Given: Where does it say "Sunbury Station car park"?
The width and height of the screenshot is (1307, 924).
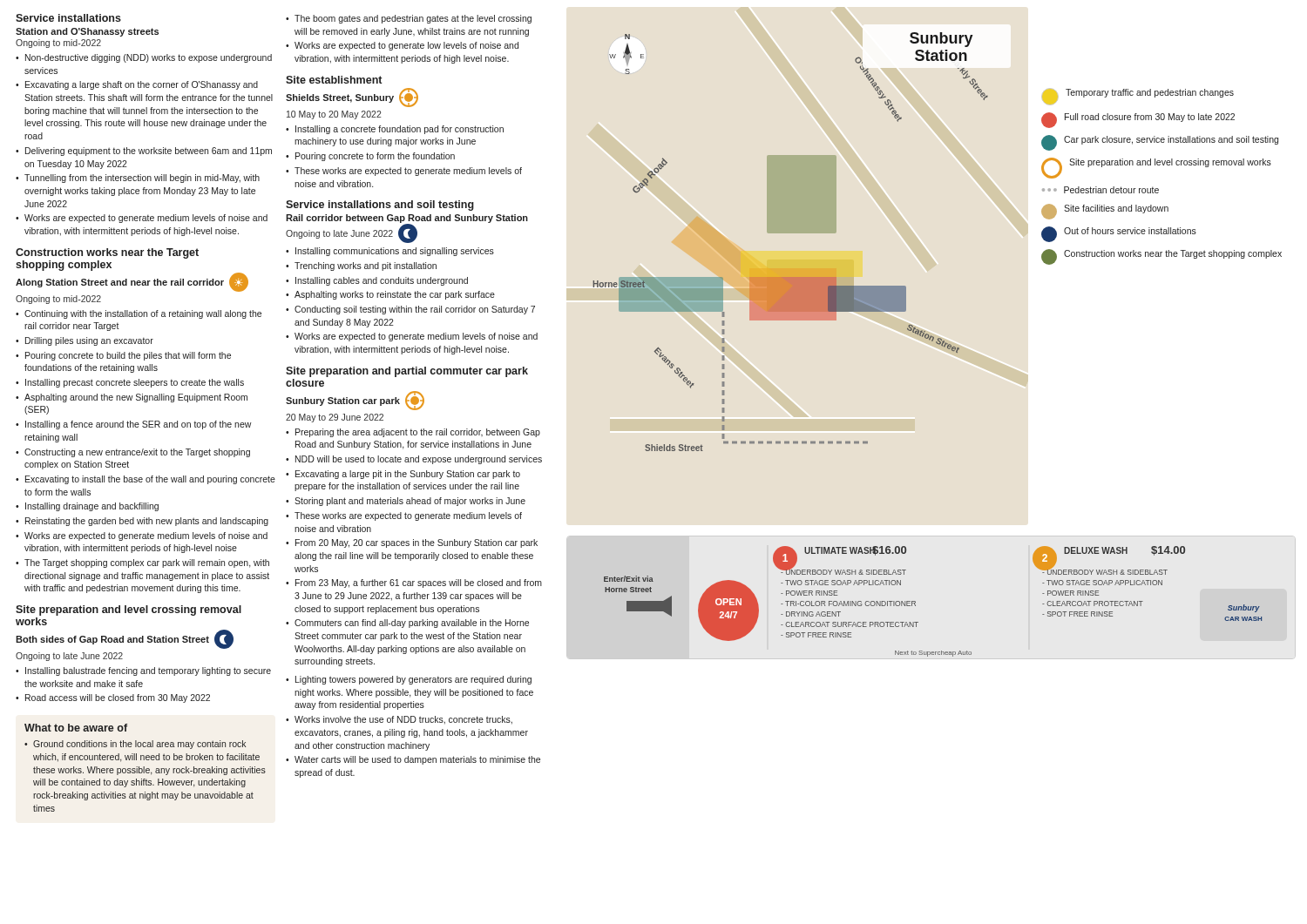Looking at the screenshot, I should point(343,400).
